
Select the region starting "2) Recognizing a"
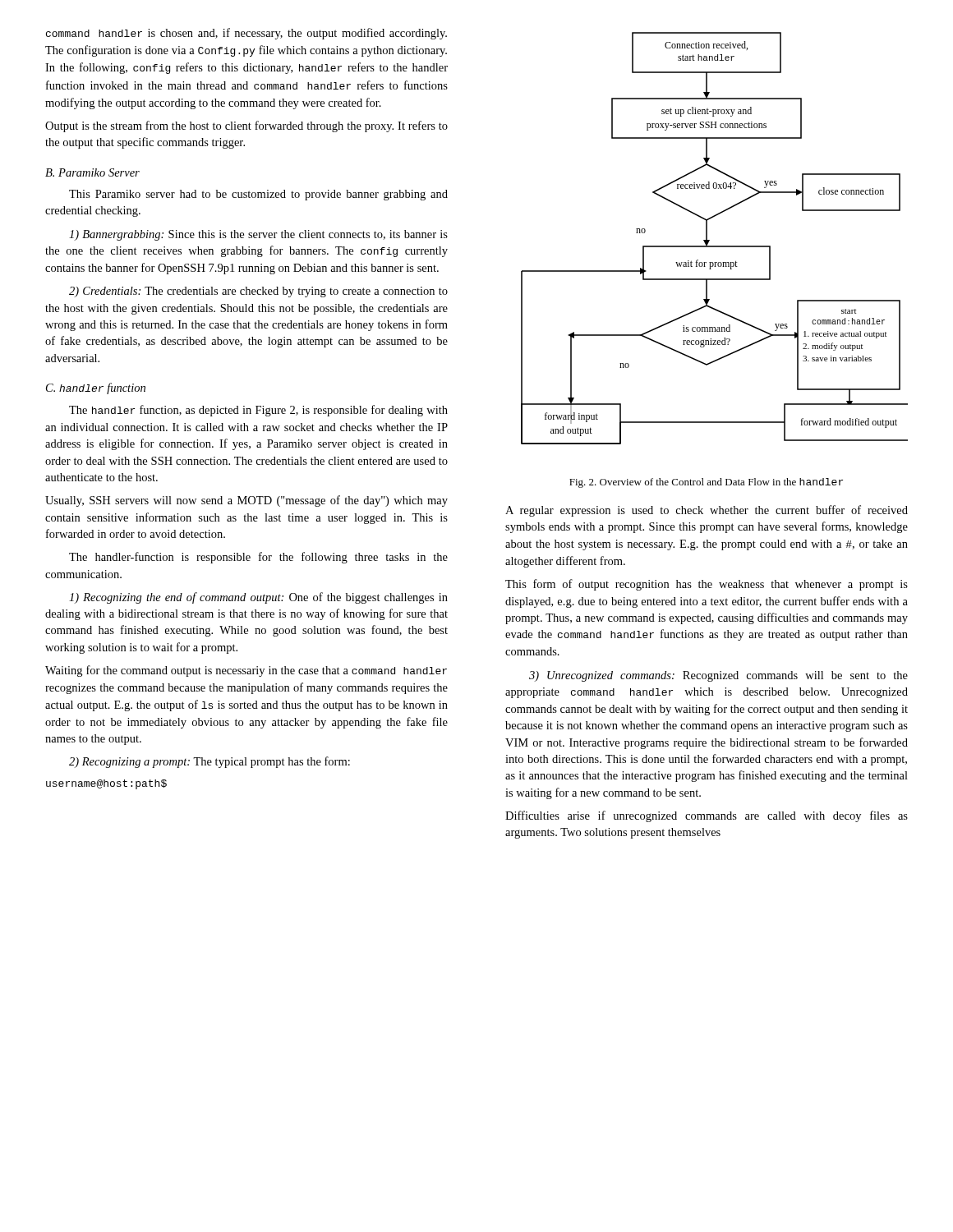pyautogui.click(x=246, y=762)
